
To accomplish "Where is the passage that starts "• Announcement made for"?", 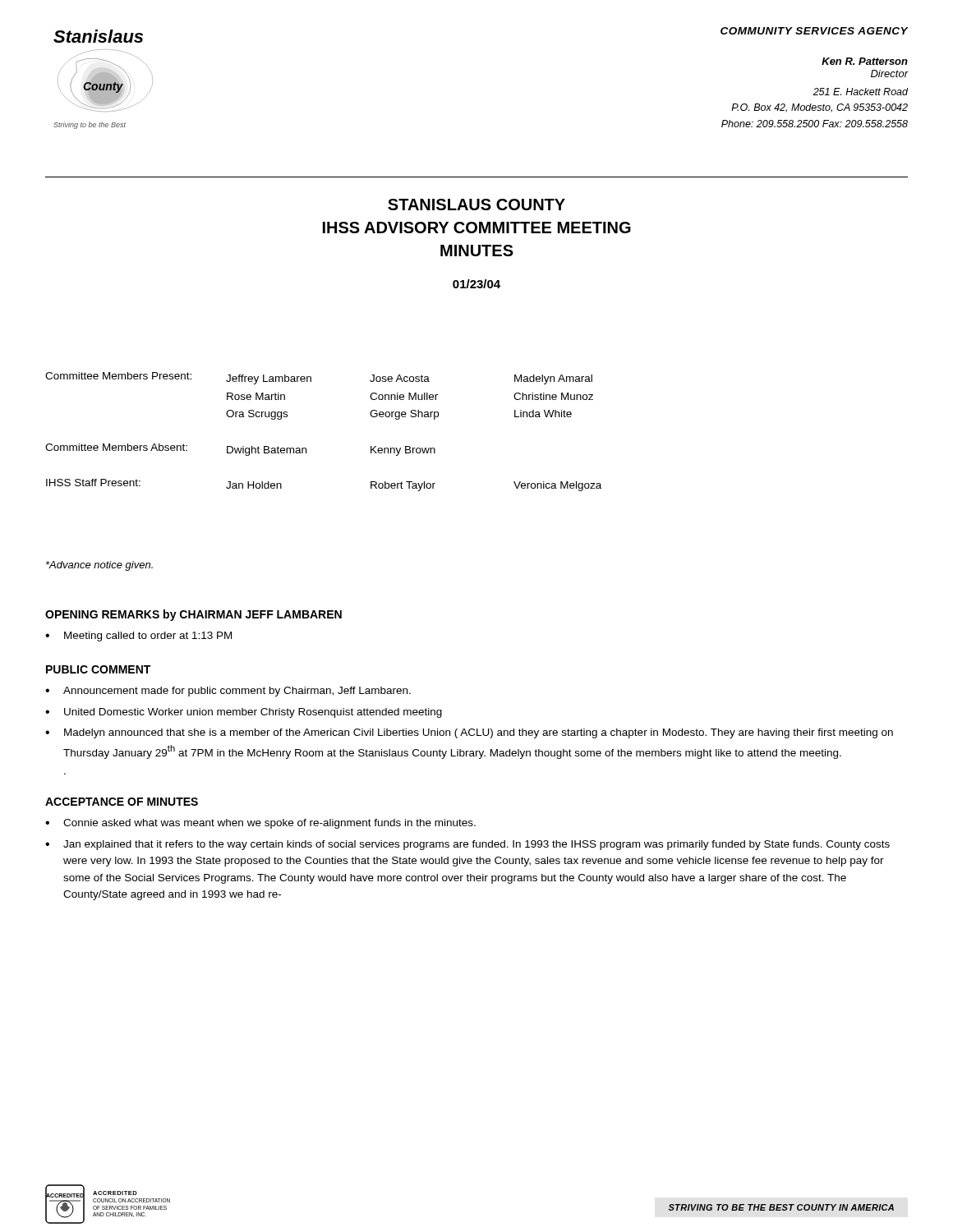I will click(228, 692).
